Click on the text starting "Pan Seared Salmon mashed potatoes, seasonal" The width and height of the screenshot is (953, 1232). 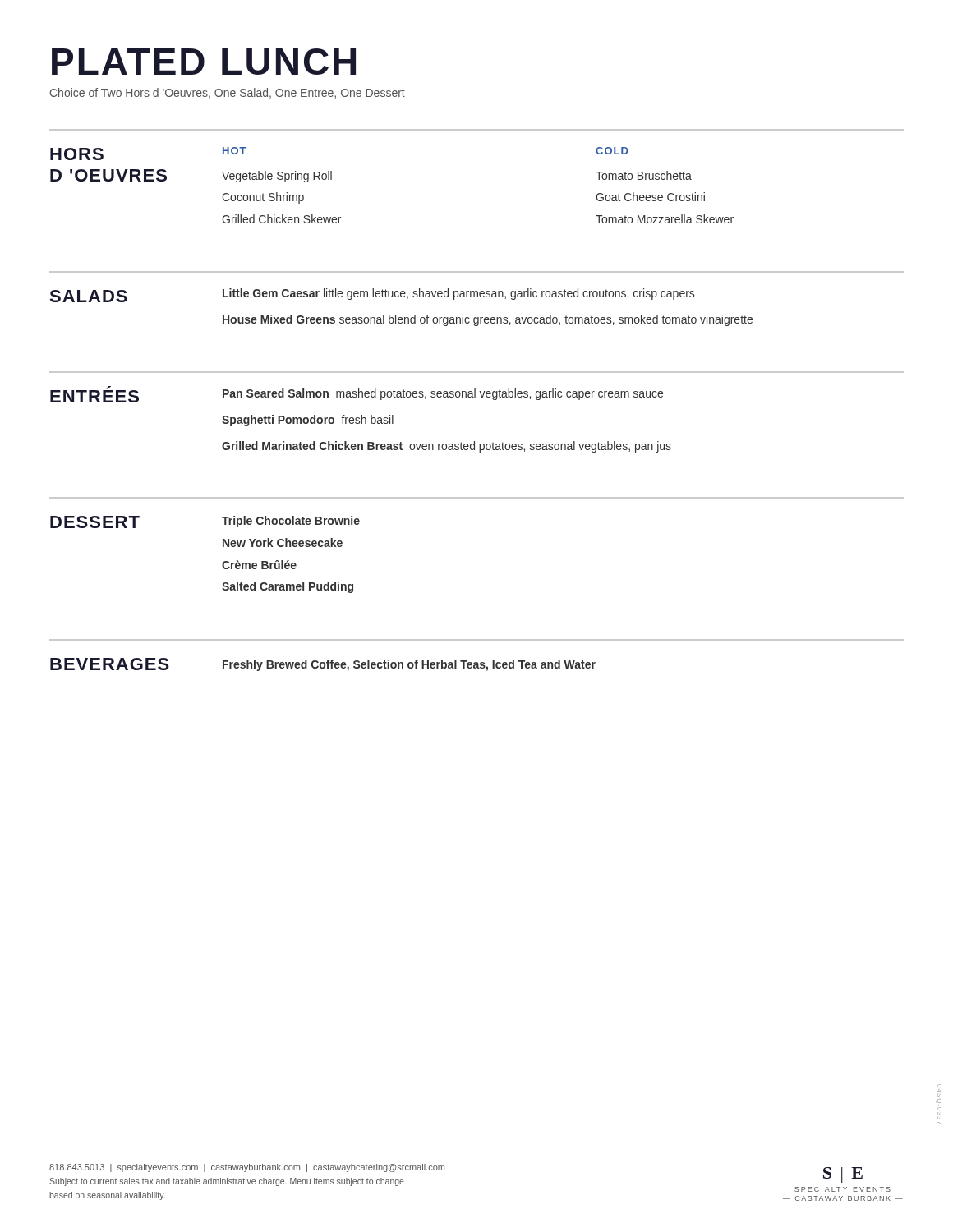[x=443, y=394]
